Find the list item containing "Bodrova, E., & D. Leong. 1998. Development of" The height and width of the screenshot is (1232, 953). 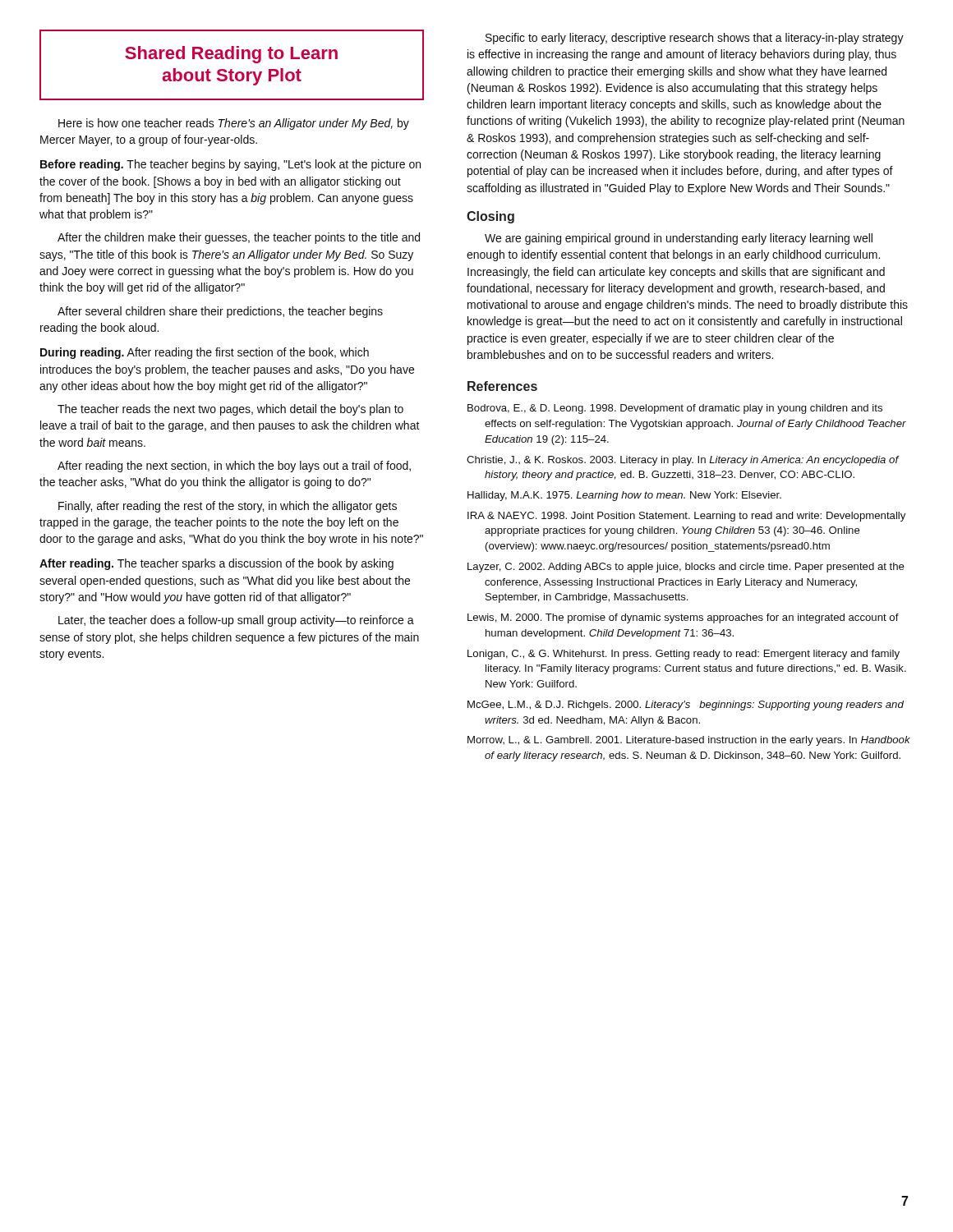[x=686, y=423]
